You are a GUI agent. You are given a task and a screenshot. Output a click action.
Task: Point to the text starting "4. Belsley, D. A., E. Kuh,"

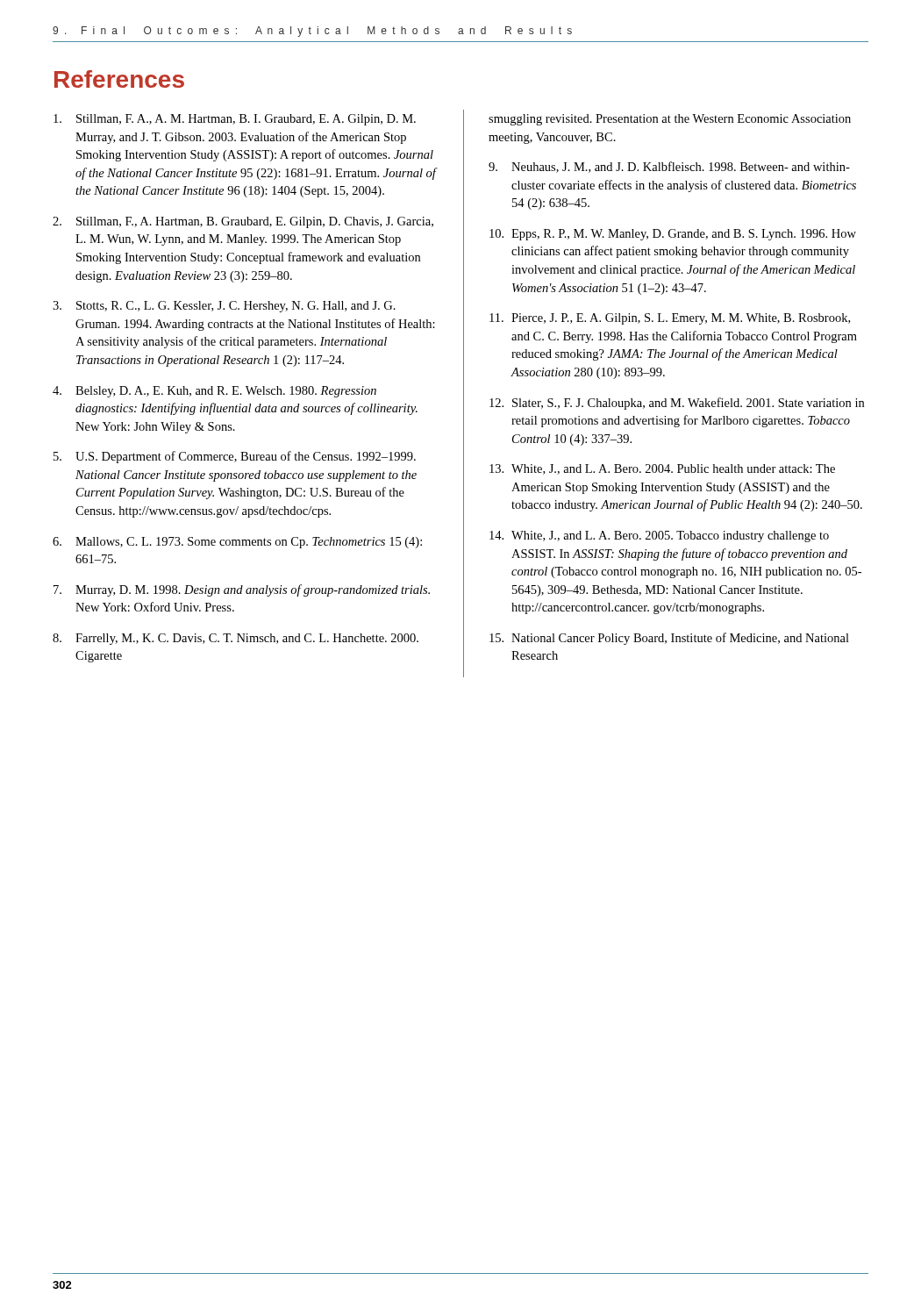point(246,408)
